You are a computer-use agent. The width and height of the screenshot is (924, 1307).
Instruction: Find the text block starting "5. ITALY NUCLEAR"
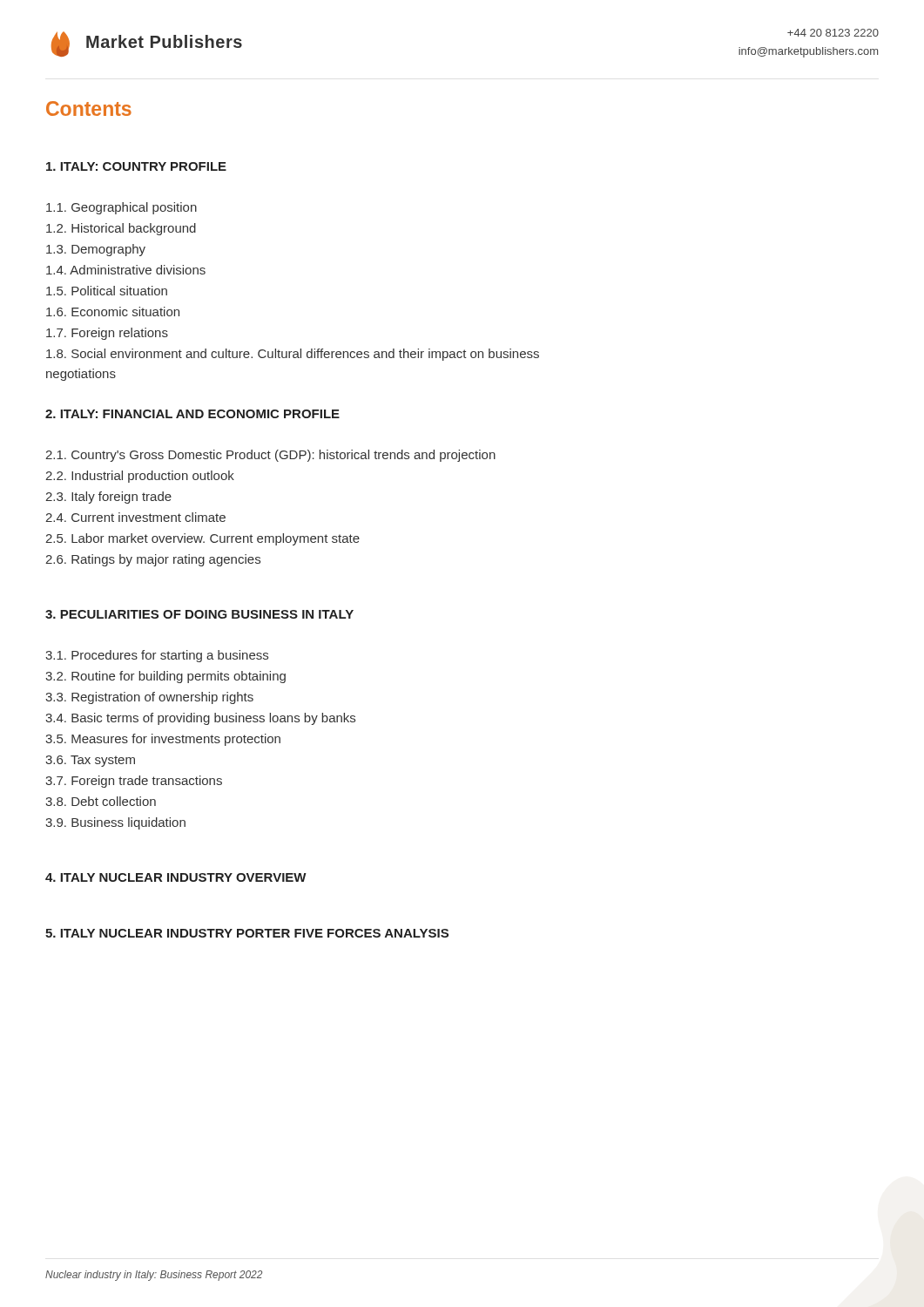(x=247, y=933)
